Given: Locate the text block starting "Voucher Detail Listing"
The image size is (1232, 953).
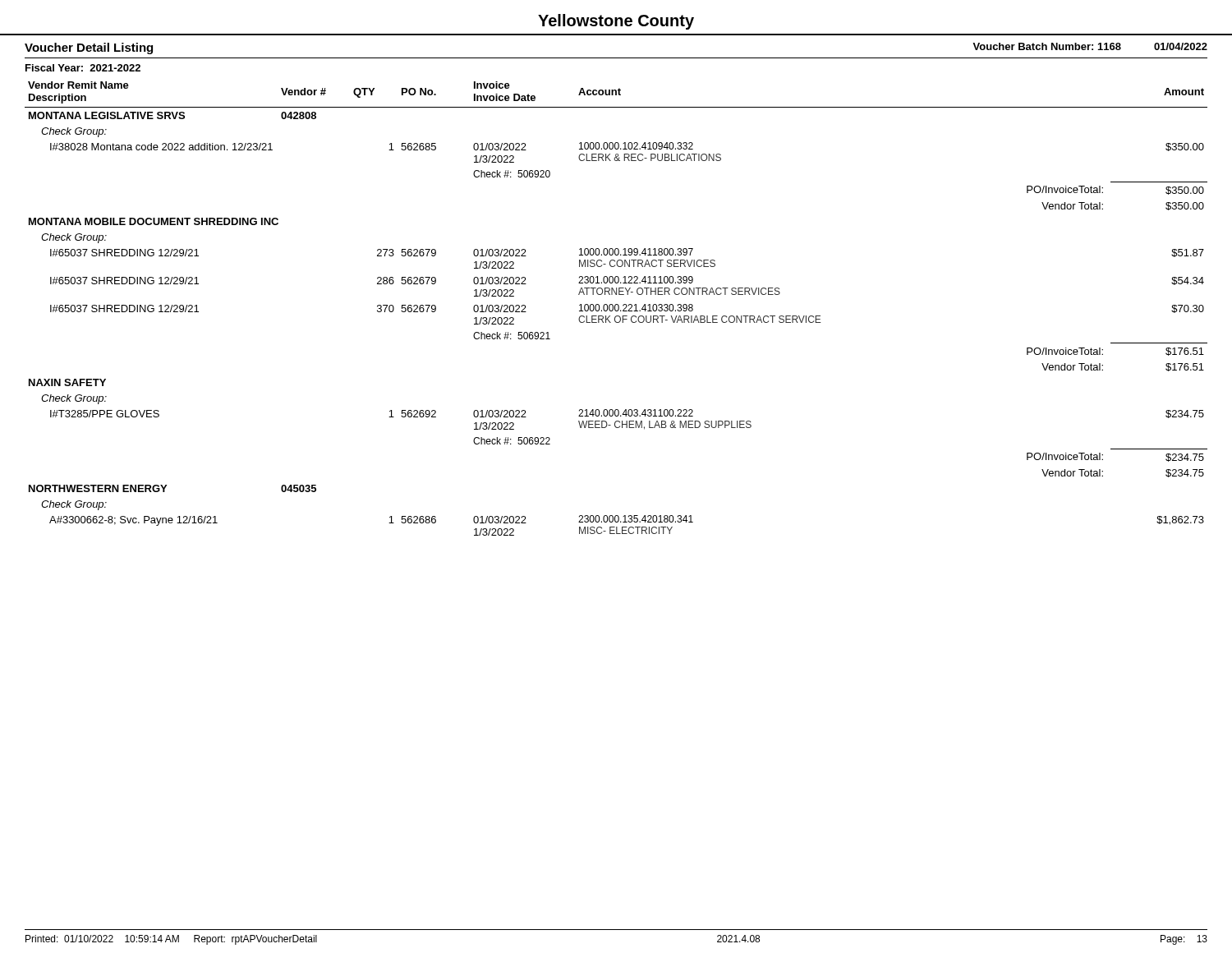Looking at the screenshot, I should point(89,47).
